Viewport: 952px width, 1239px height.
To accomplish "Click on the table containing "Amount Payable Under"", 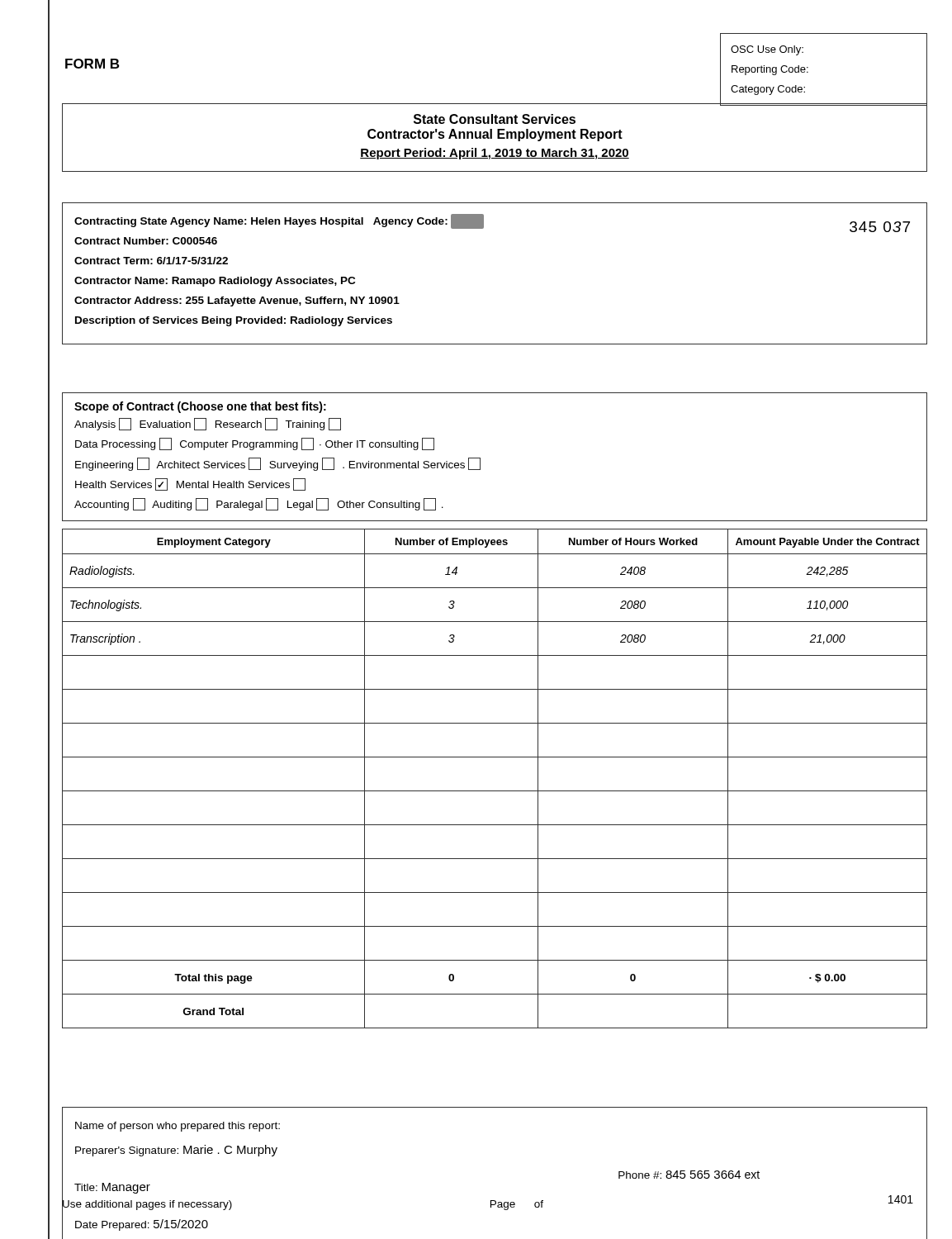I will point(495,779).
